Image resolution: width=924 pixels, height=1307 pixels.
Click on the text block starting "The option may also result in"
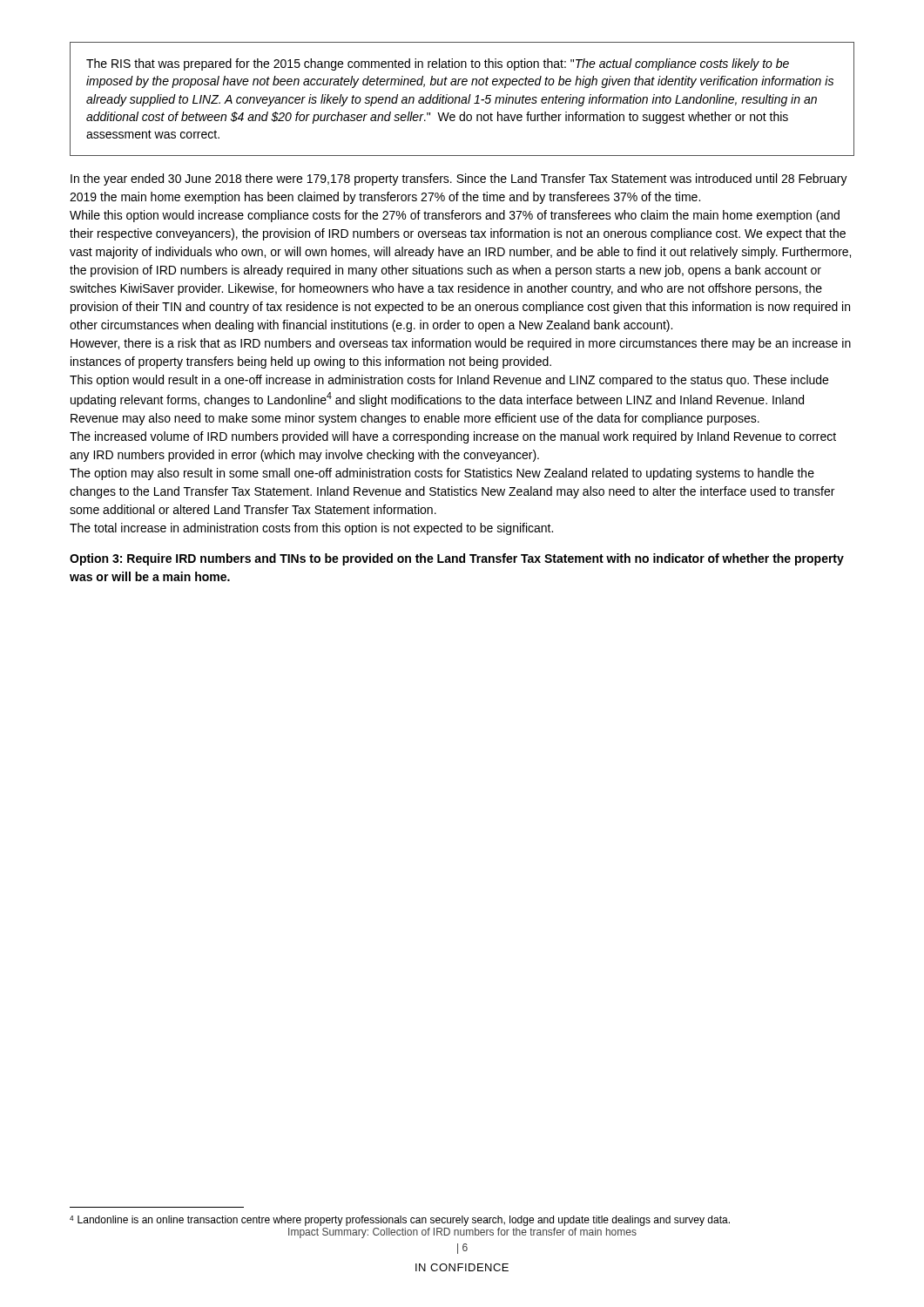click(x=462, y=492)
